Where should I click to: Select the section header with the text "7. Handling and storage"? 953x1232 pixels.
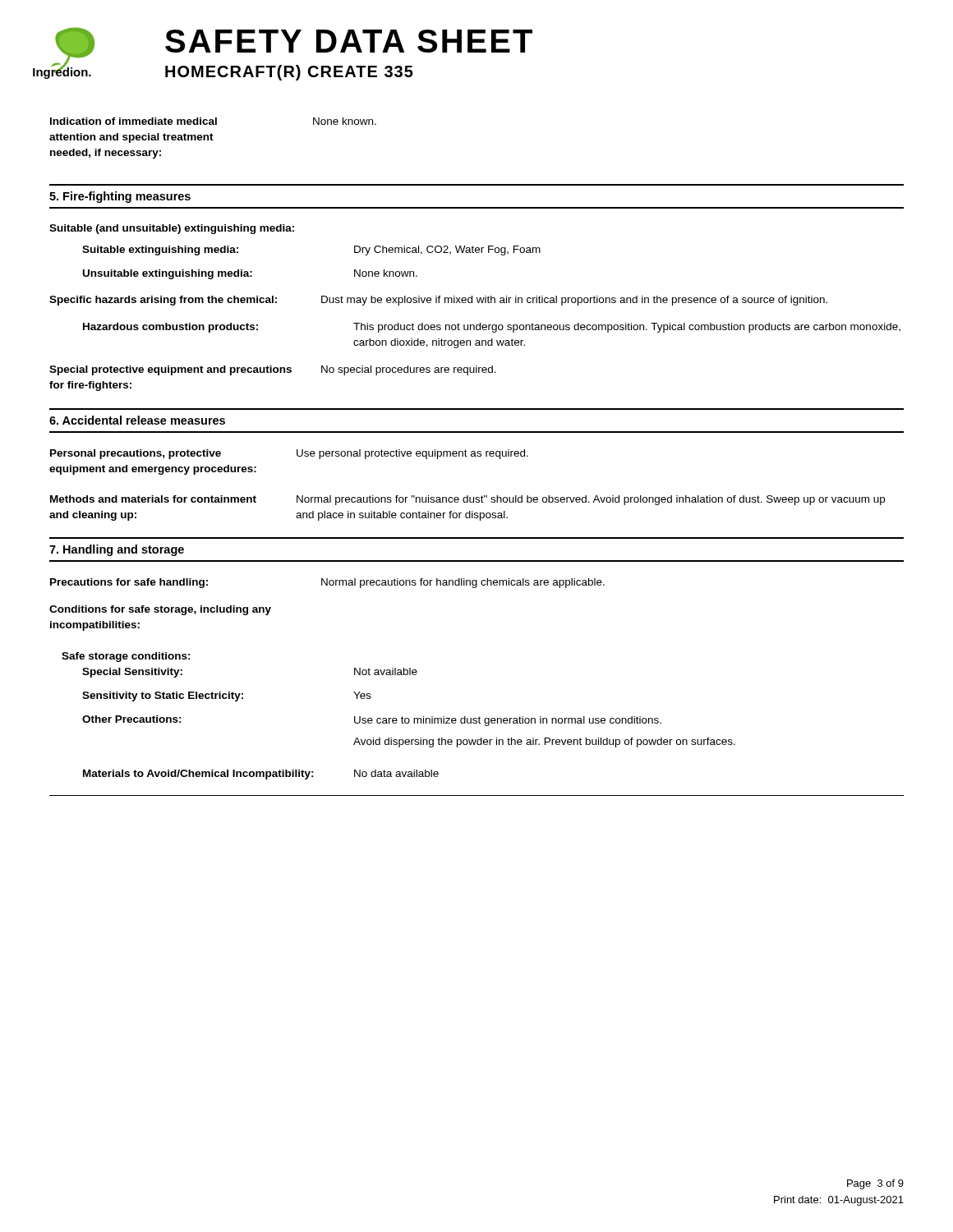(117, 550)
